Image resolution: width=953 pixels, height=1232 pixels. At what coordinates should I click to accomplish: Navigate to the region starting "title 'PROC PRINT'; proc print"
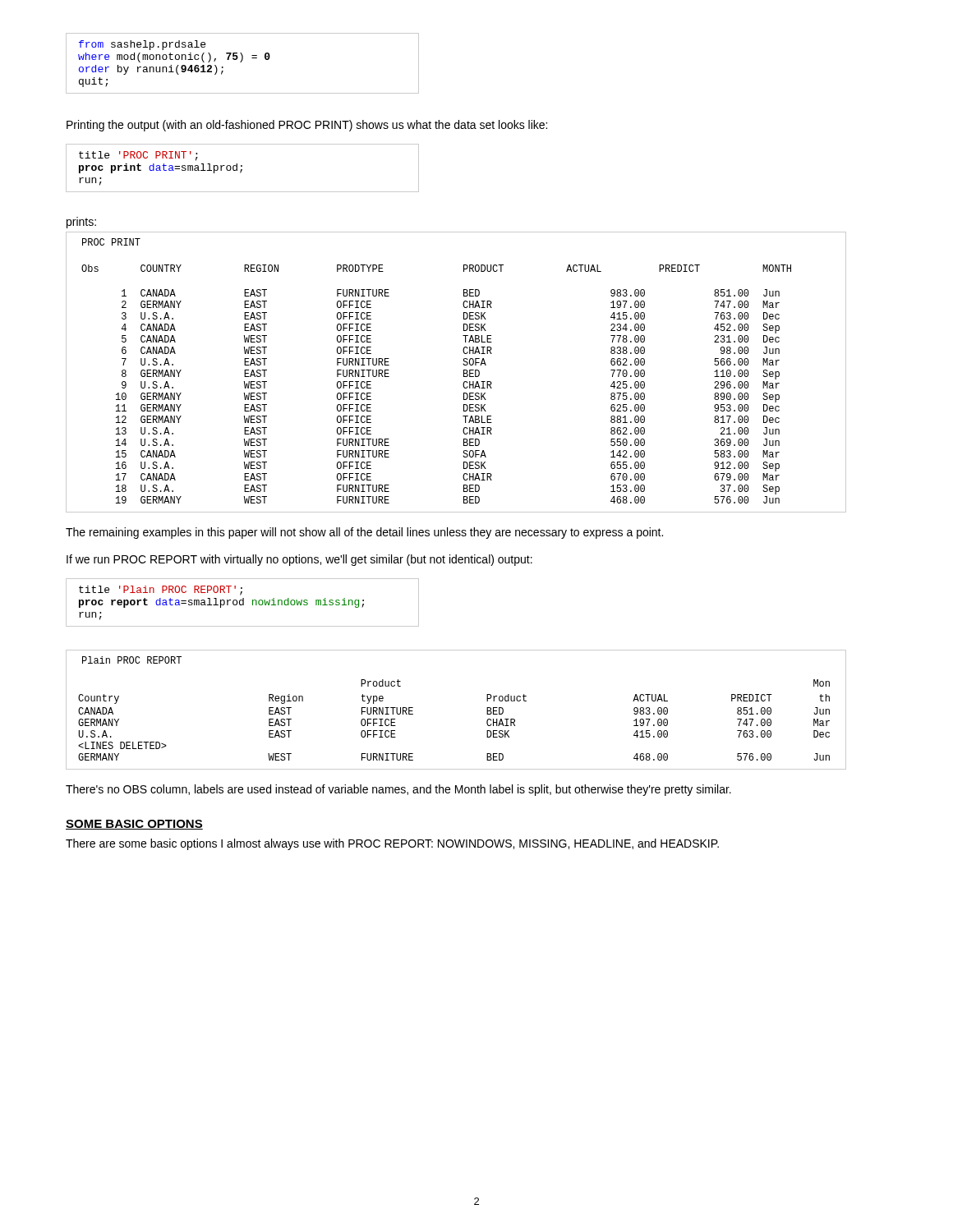242,168
